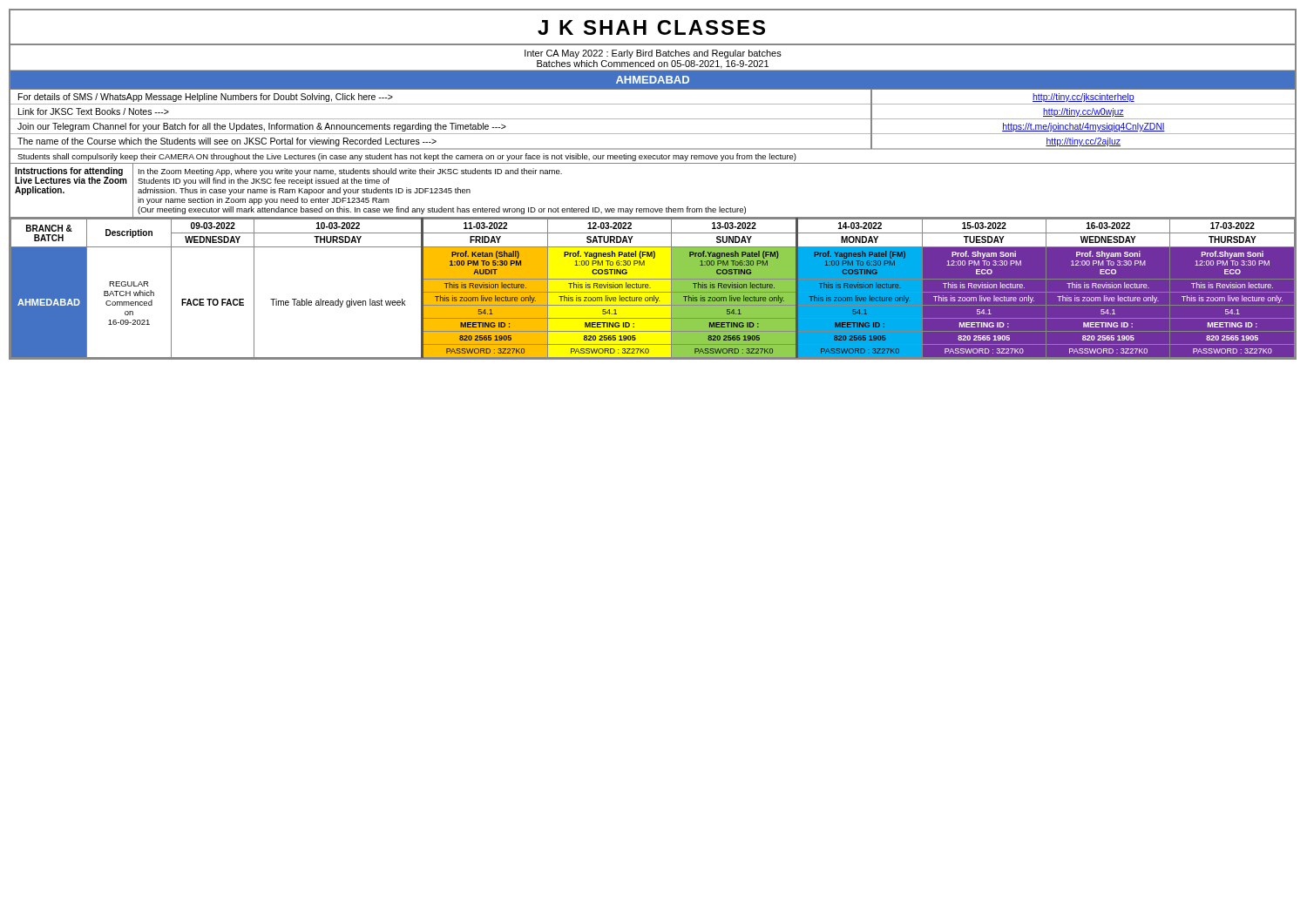Click the section header
This screenshot has width=1307, height=924.
point(653,80)
